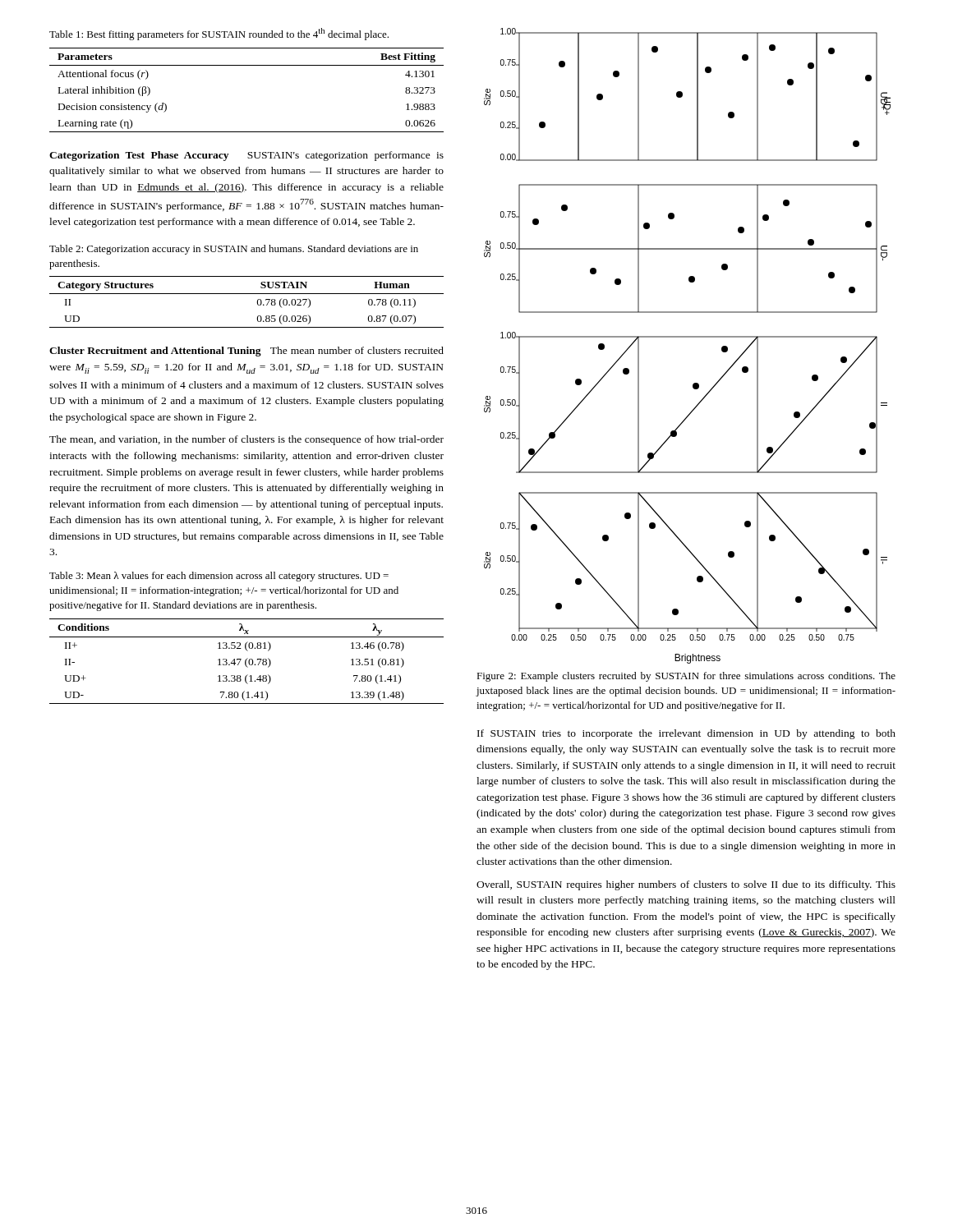Find the passage starting "Categorization Test Phase"
Image resolution: width=953 pixels, height=1232 pixels.
tap(246, 188)
